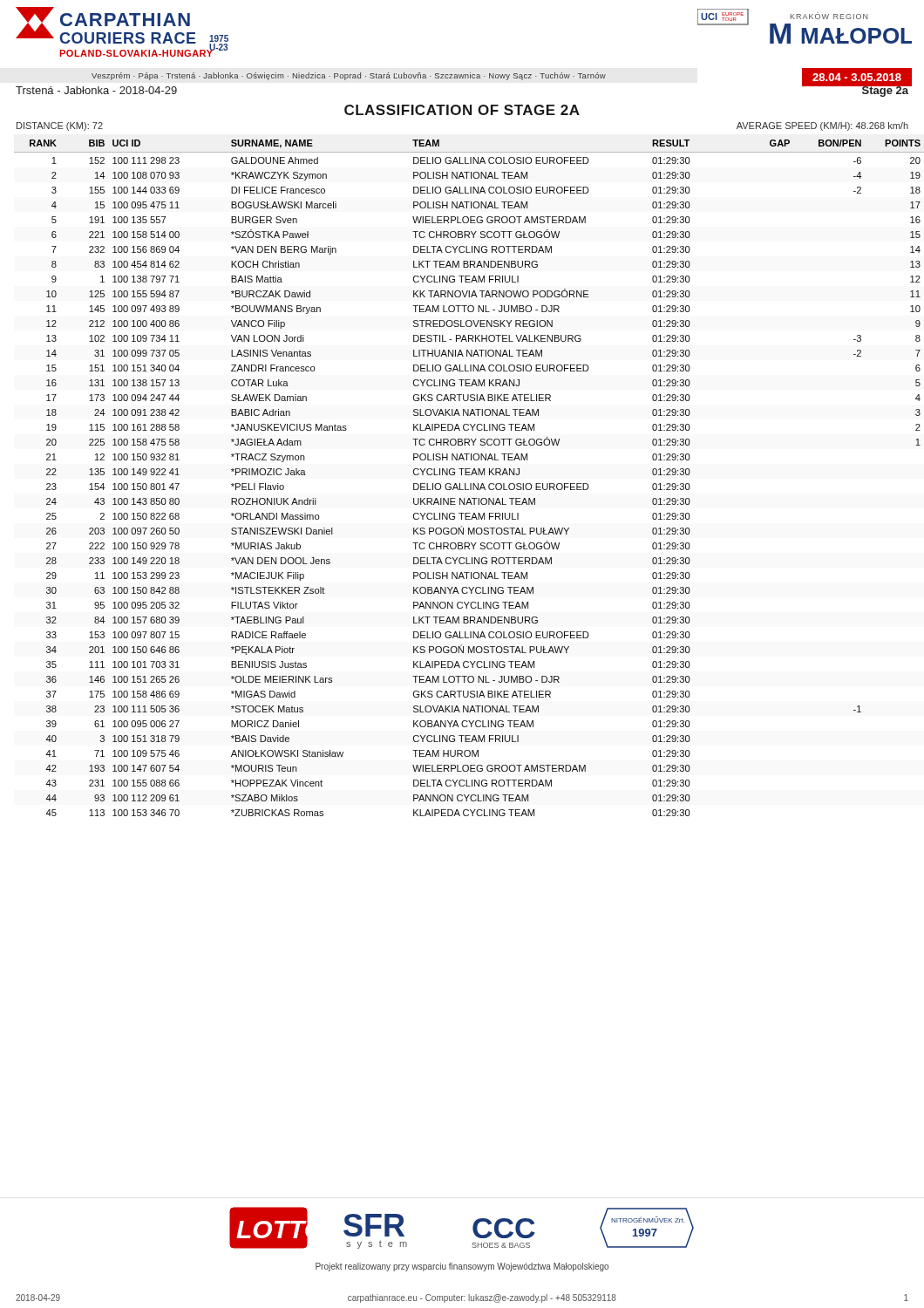This screenshot has height=1308, width=924.
Task: Locate the region starting "CLASSIFICATION OF STAGE 2A"
Action: pyautogui.click(x=462, y=110)
